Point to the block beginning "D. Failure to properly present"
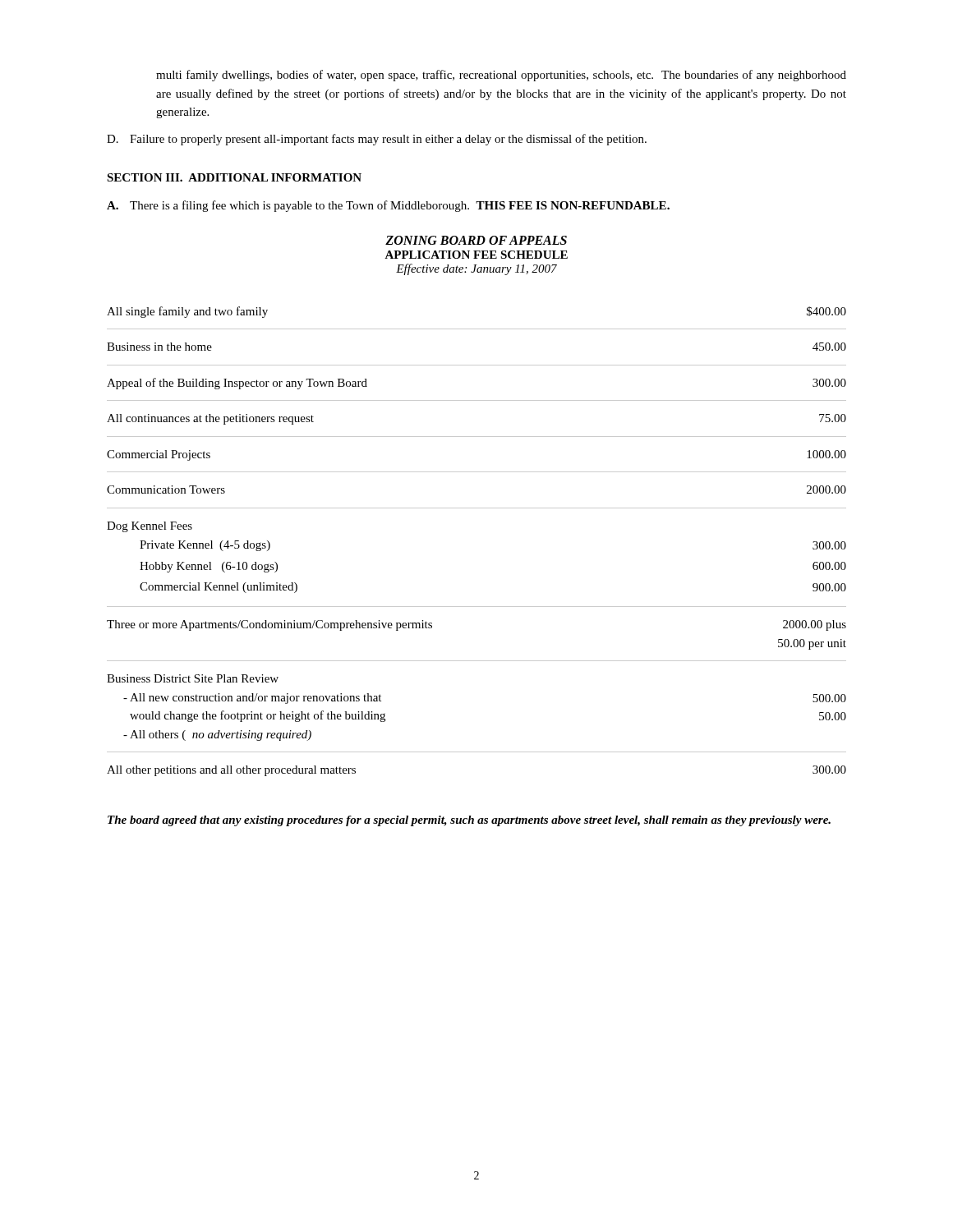Screen dimensions: 1232x953 pyautogui.click(x=476, y=139)
